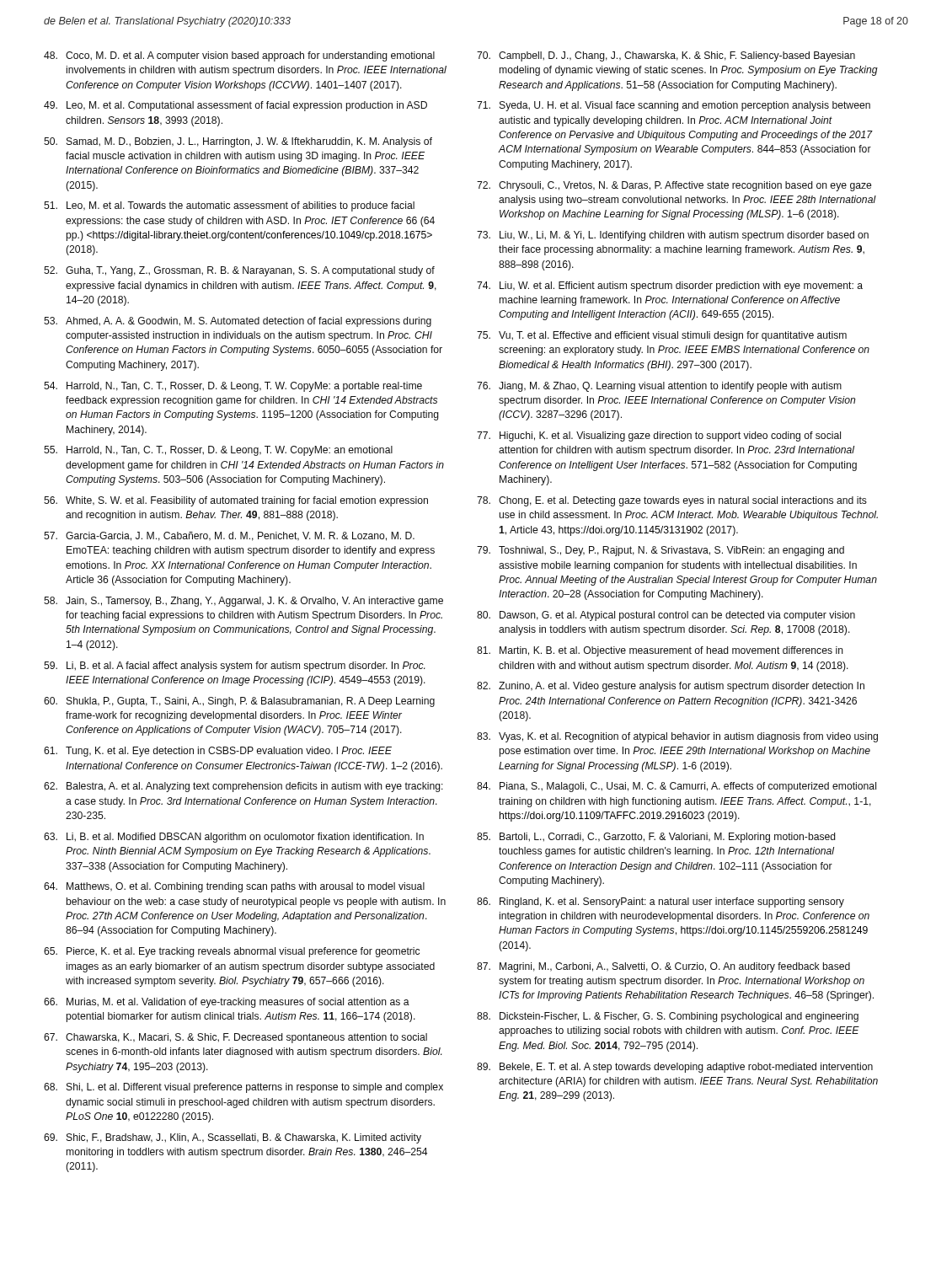The width and height of the screenshot is (952, 1264).
Task: Navigate to the text block starting "87. Magrini, M., Carboni, A., Salvetti, O. &"
Action: click(678, 981)
